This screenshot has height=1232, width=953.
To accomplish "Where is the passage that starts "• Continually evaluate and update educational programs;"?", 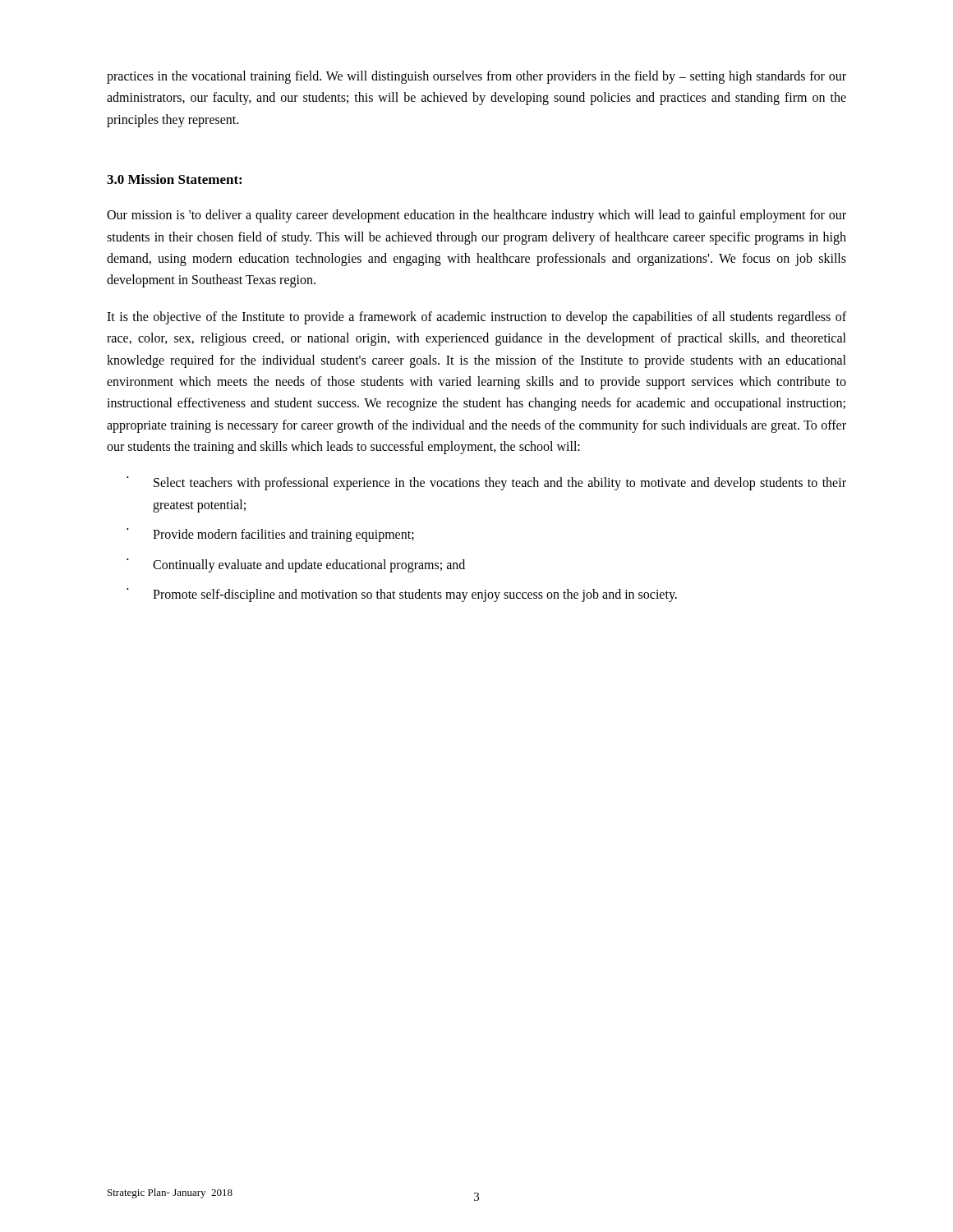I will [x=296, y=565].
